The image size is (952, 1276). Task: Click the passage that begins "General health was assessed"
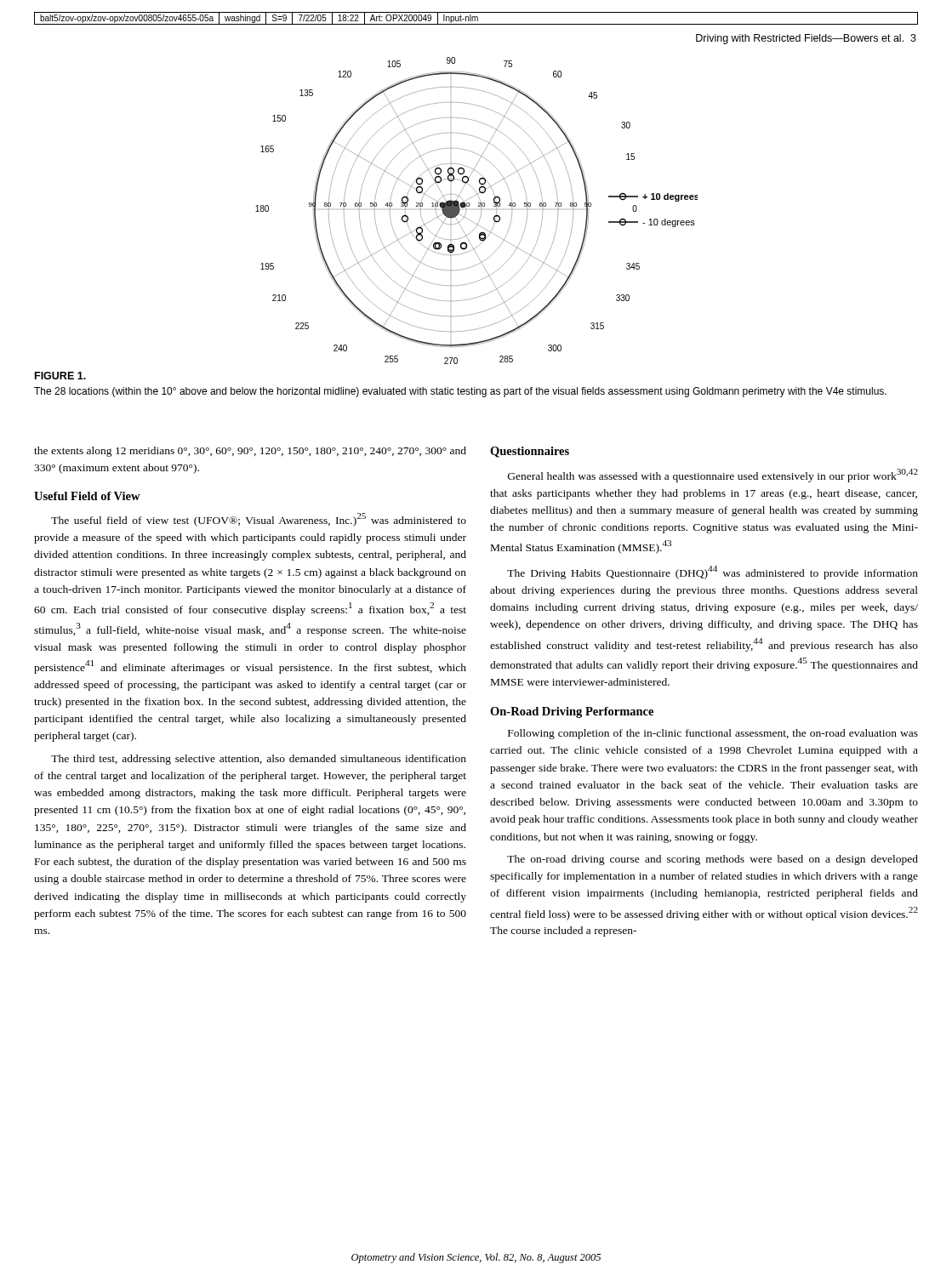704,578
